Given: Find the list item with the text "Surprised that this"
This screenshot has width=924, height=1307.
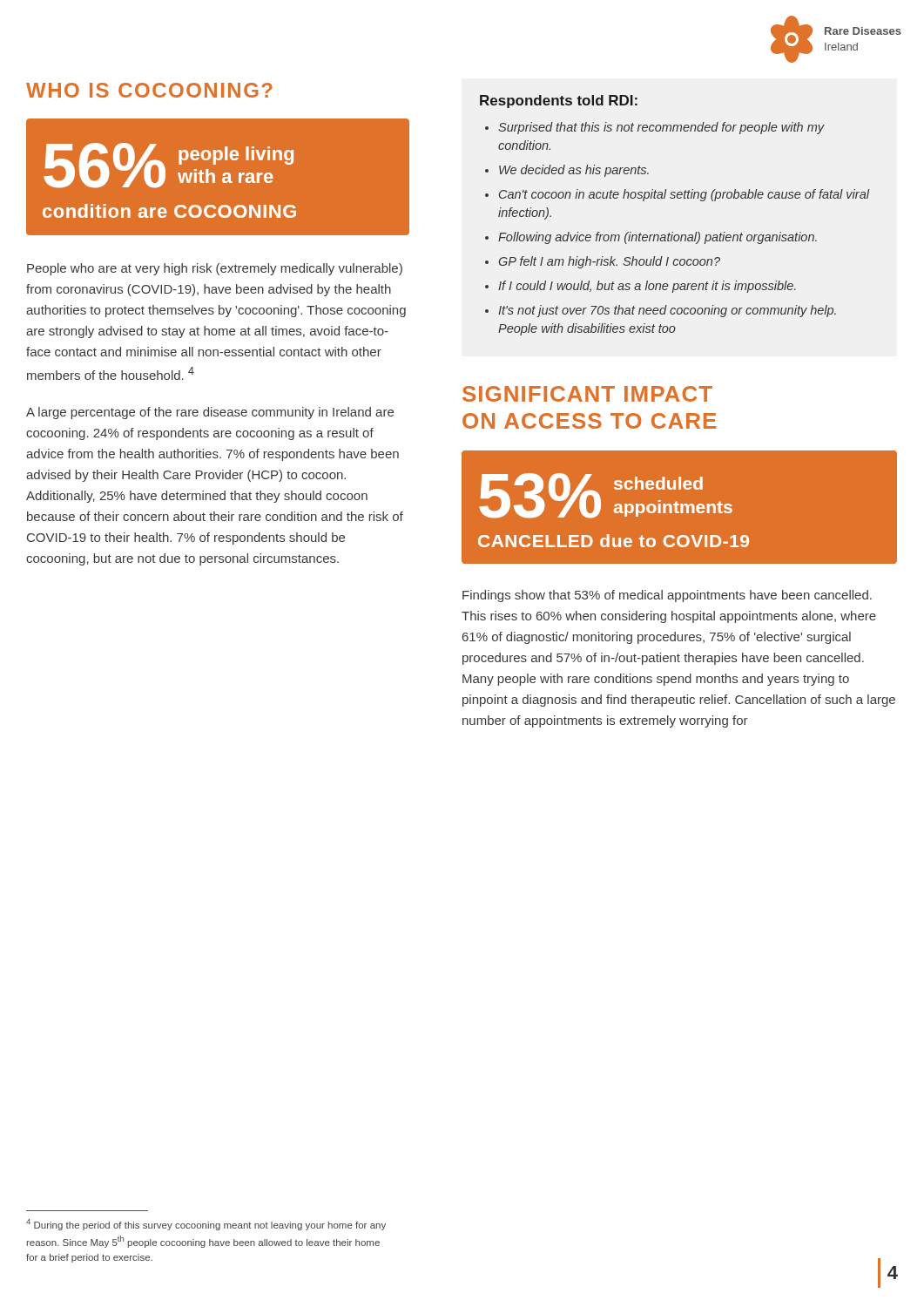Looking at the screenshot, I should pos(661,136).
